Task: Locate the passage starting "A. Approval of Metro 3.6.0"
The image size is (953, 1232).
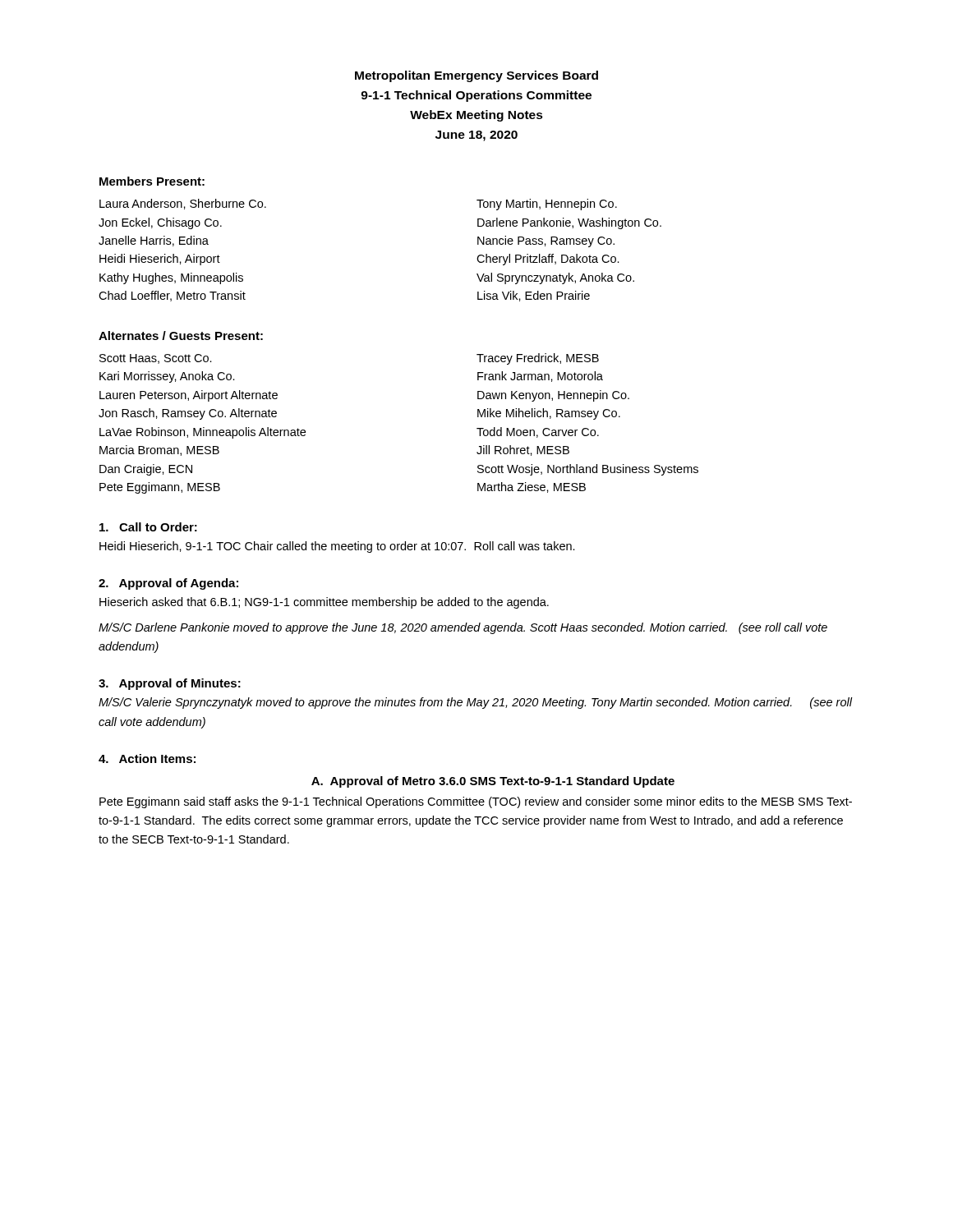Action: coord(493,780)
